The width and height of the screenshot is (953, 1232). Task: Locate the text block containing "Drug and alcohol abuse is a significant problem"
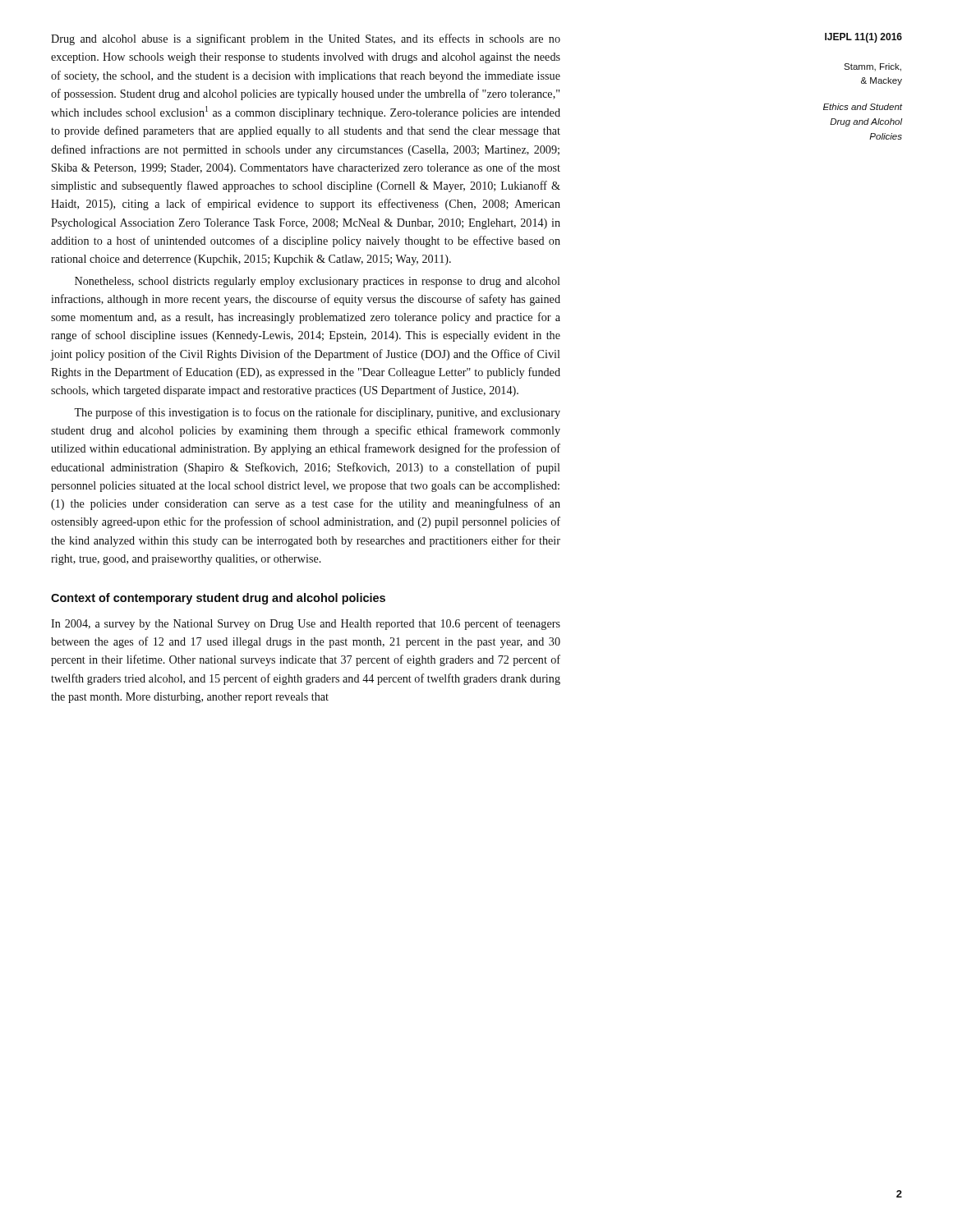[306, 149]
